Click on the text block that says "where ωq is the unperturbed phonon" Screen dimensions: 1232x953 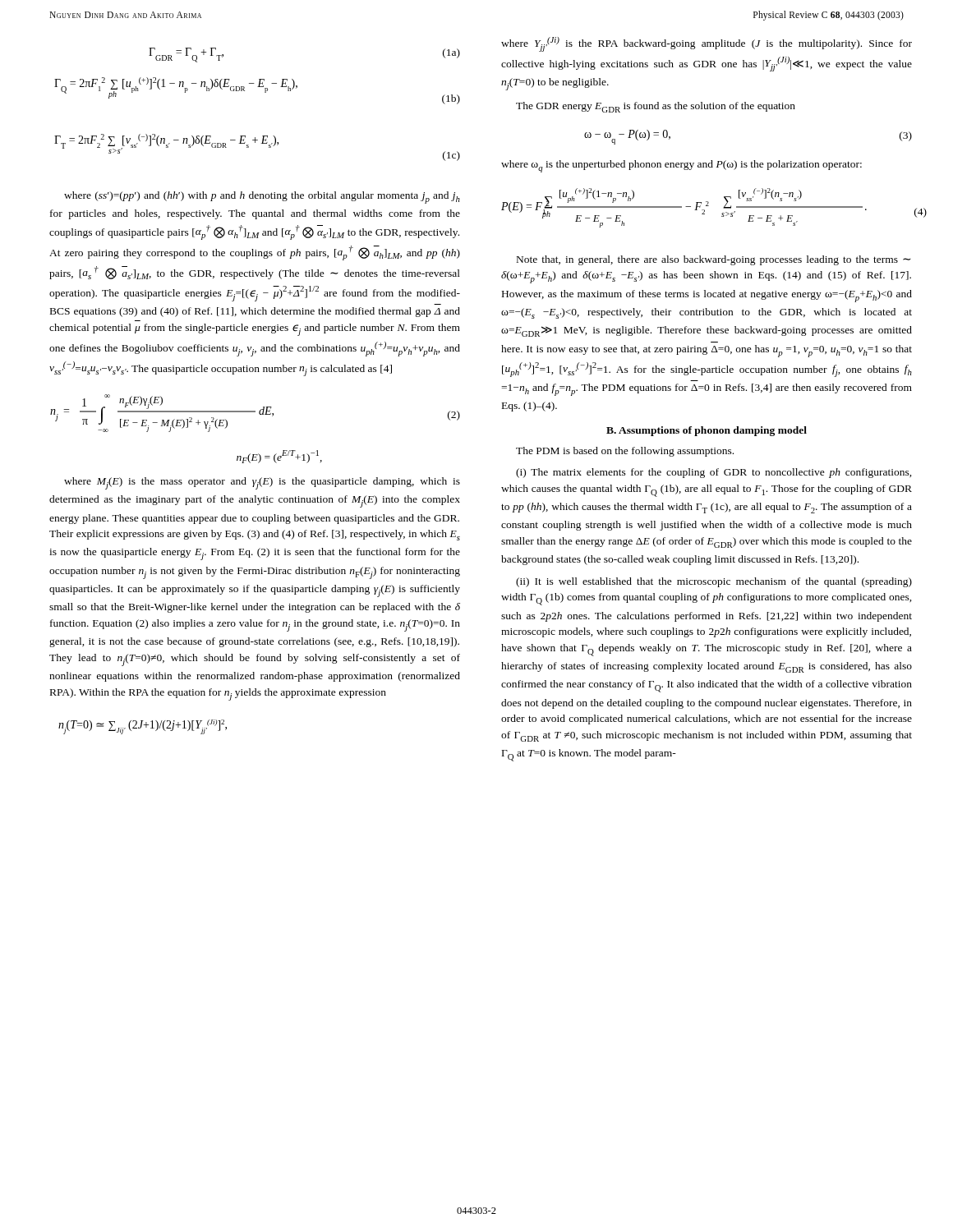click(x=707, y=166)
